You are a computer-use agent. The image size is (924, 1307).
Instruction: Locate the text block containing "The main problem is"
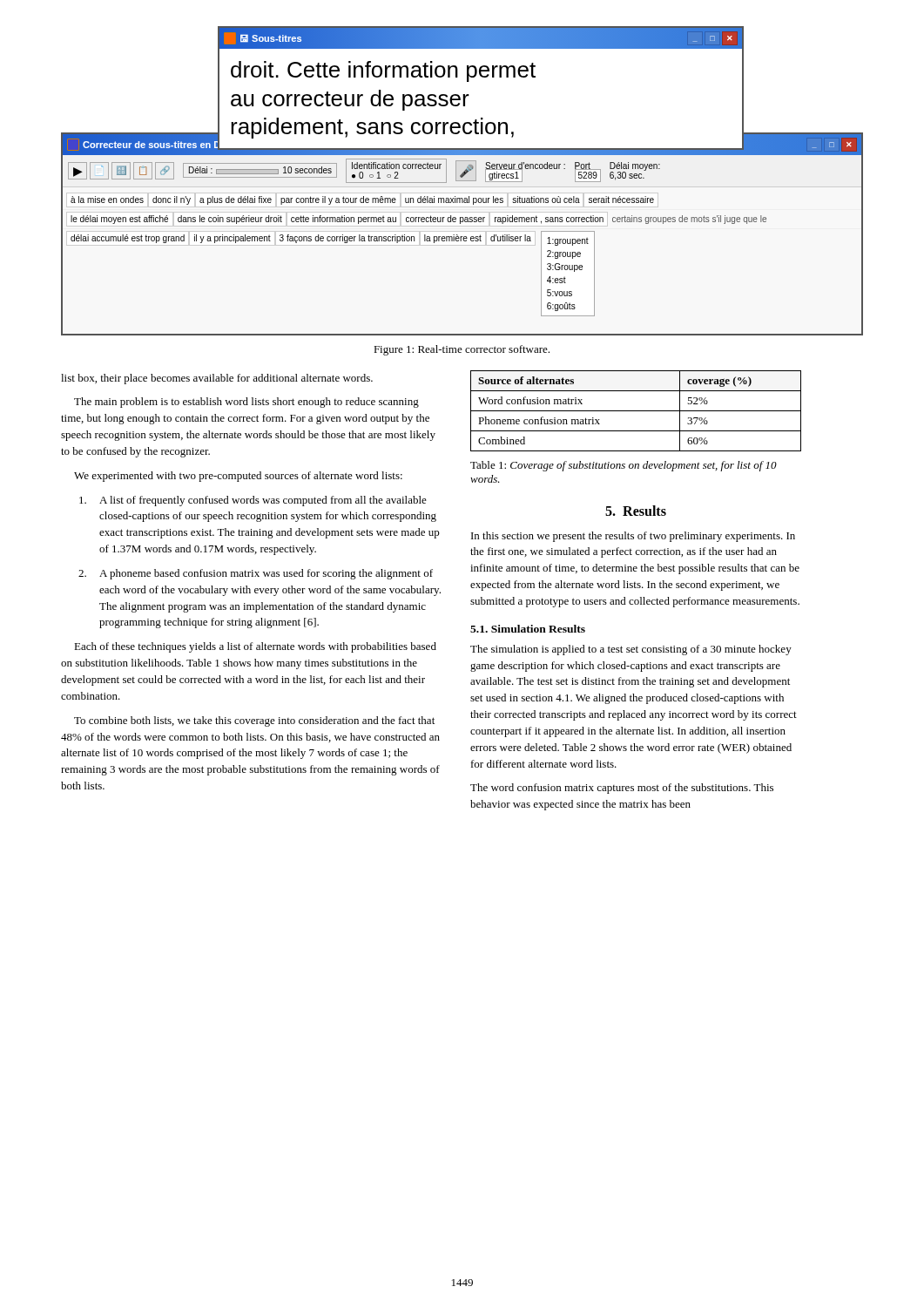[x=248, y=426]
